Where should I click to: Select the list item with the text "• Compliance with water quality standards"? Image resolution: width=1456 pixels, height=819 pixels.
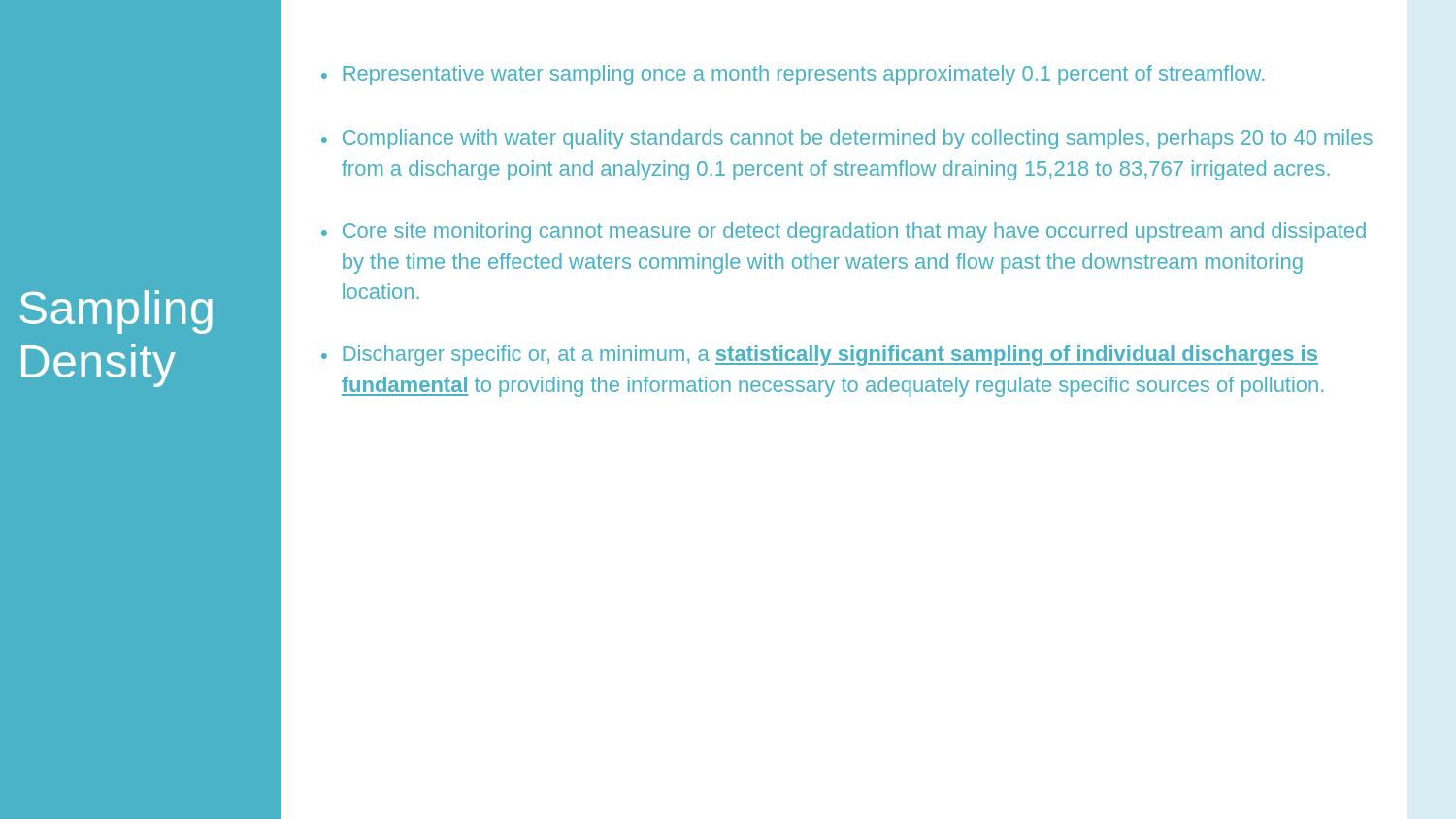point(849,153)
